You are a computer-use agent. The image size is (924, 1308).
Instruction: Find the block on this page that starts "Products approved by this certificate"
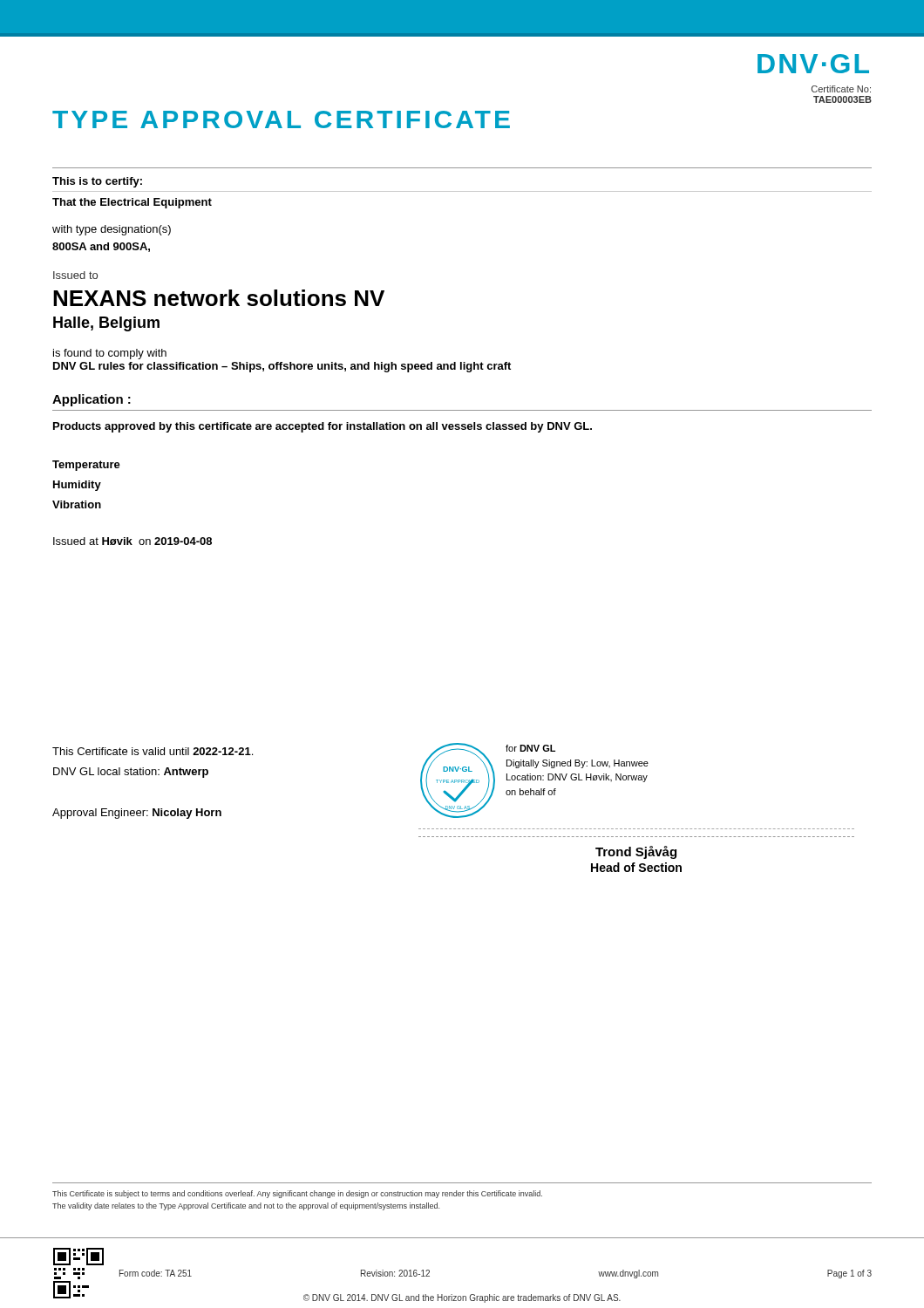coord(322,426)
